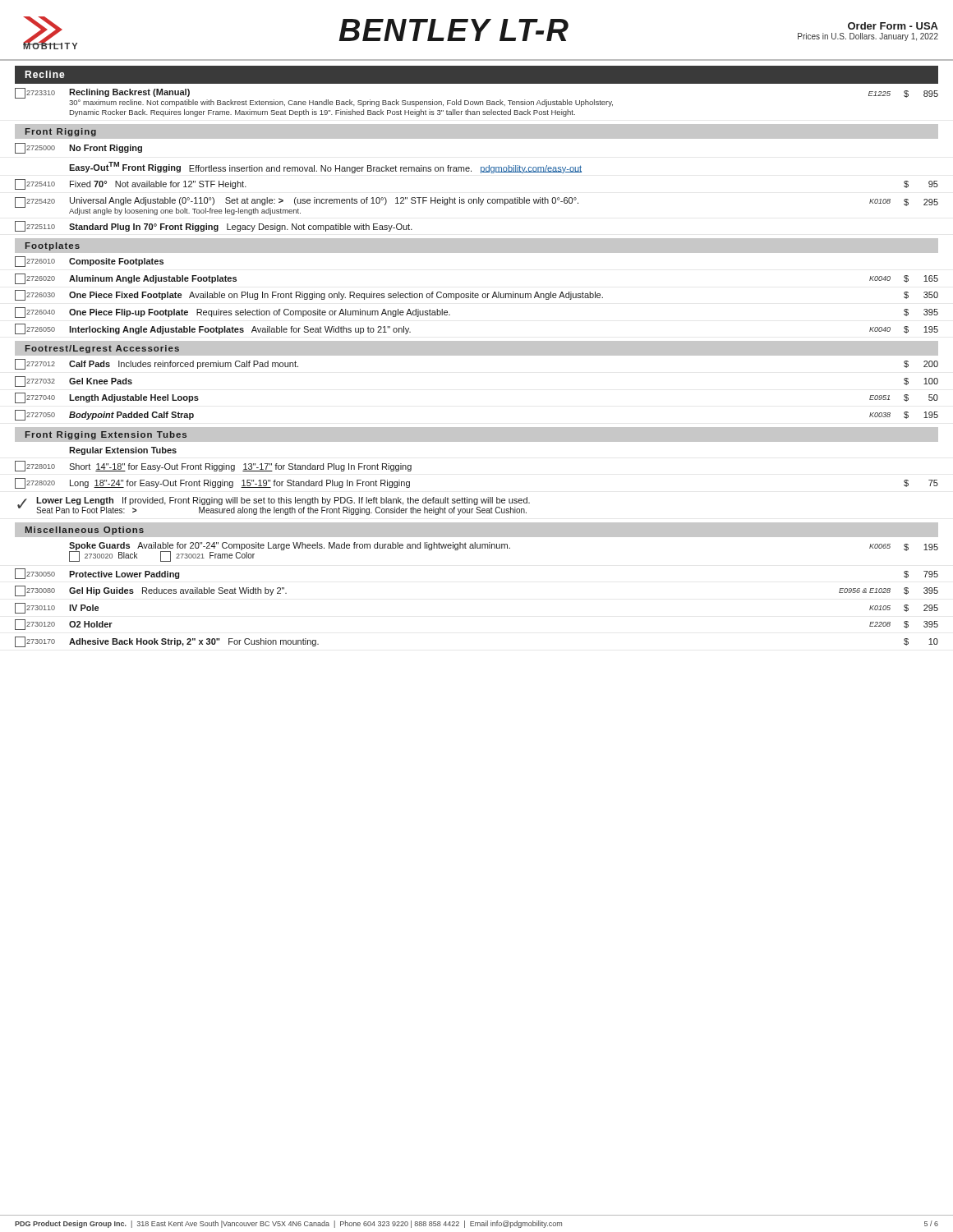Select the region starting "2727040 Length Adjustable"

tap(41, 398)
